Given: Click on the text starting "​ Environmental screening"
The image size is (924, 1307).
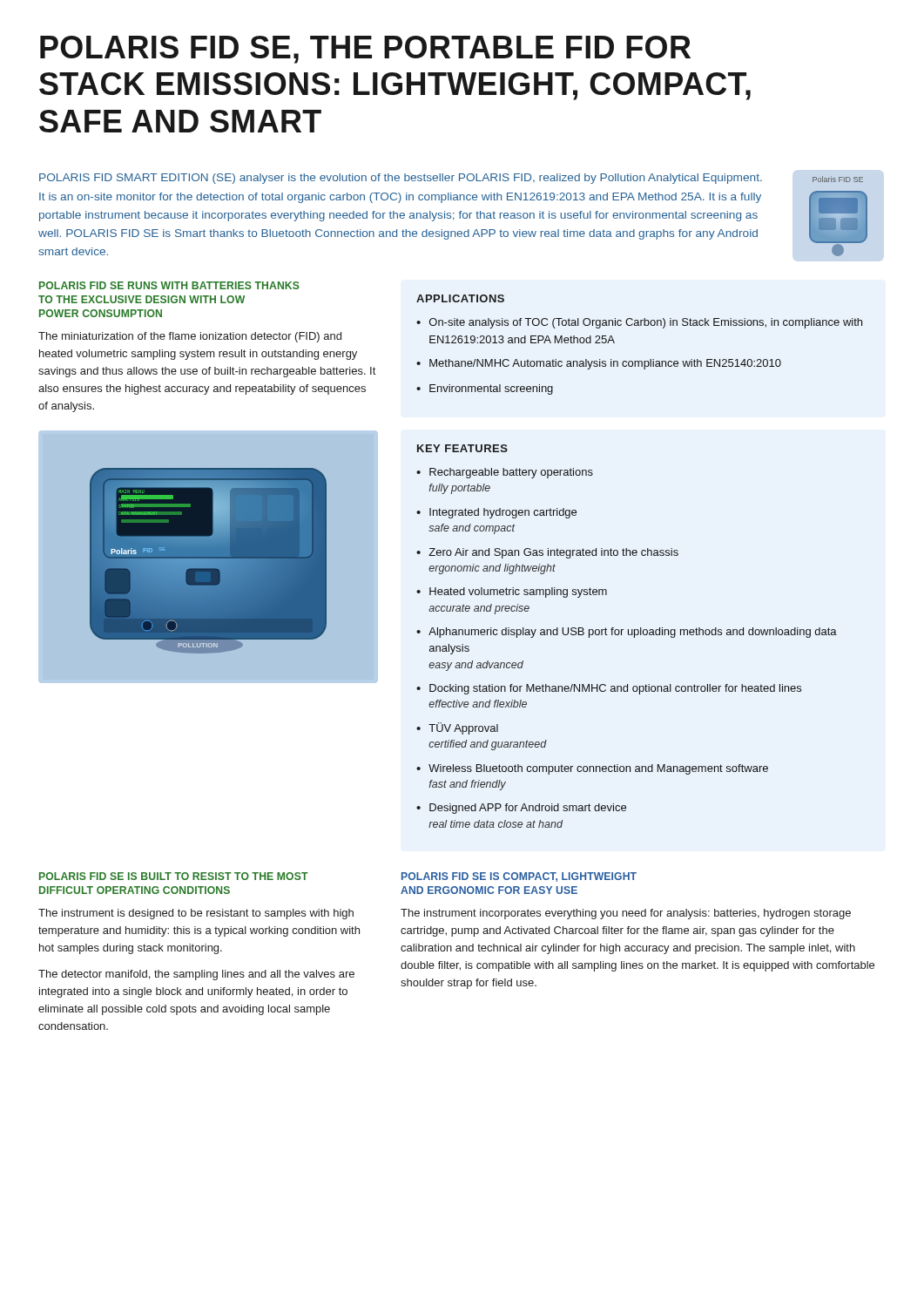Looking at the screenshot, I should click(x=491, y=388).
